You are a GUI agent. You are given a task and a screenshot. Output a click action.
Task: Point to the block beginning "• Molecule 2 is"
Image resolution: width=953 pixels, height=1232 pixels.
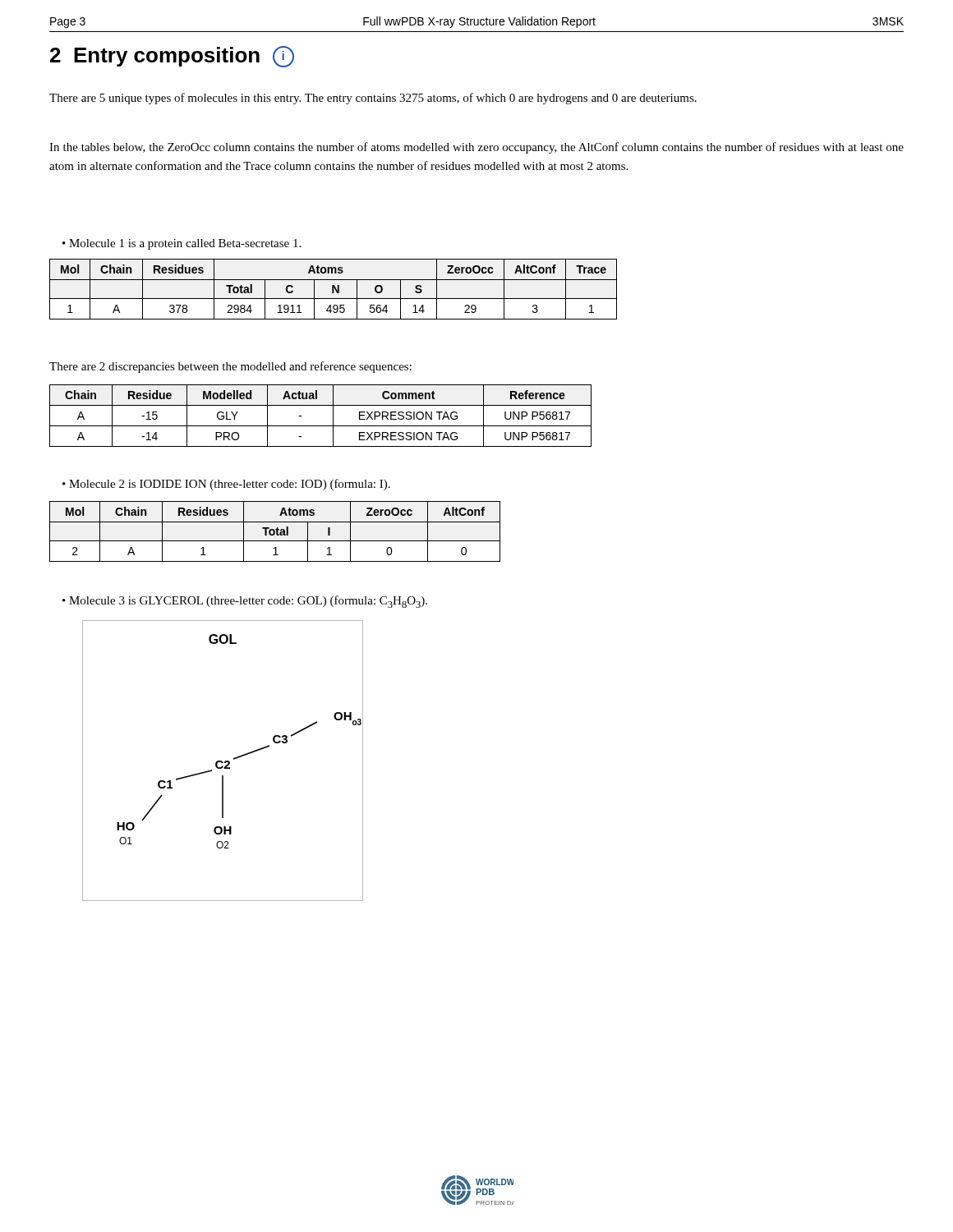point(226,484)
